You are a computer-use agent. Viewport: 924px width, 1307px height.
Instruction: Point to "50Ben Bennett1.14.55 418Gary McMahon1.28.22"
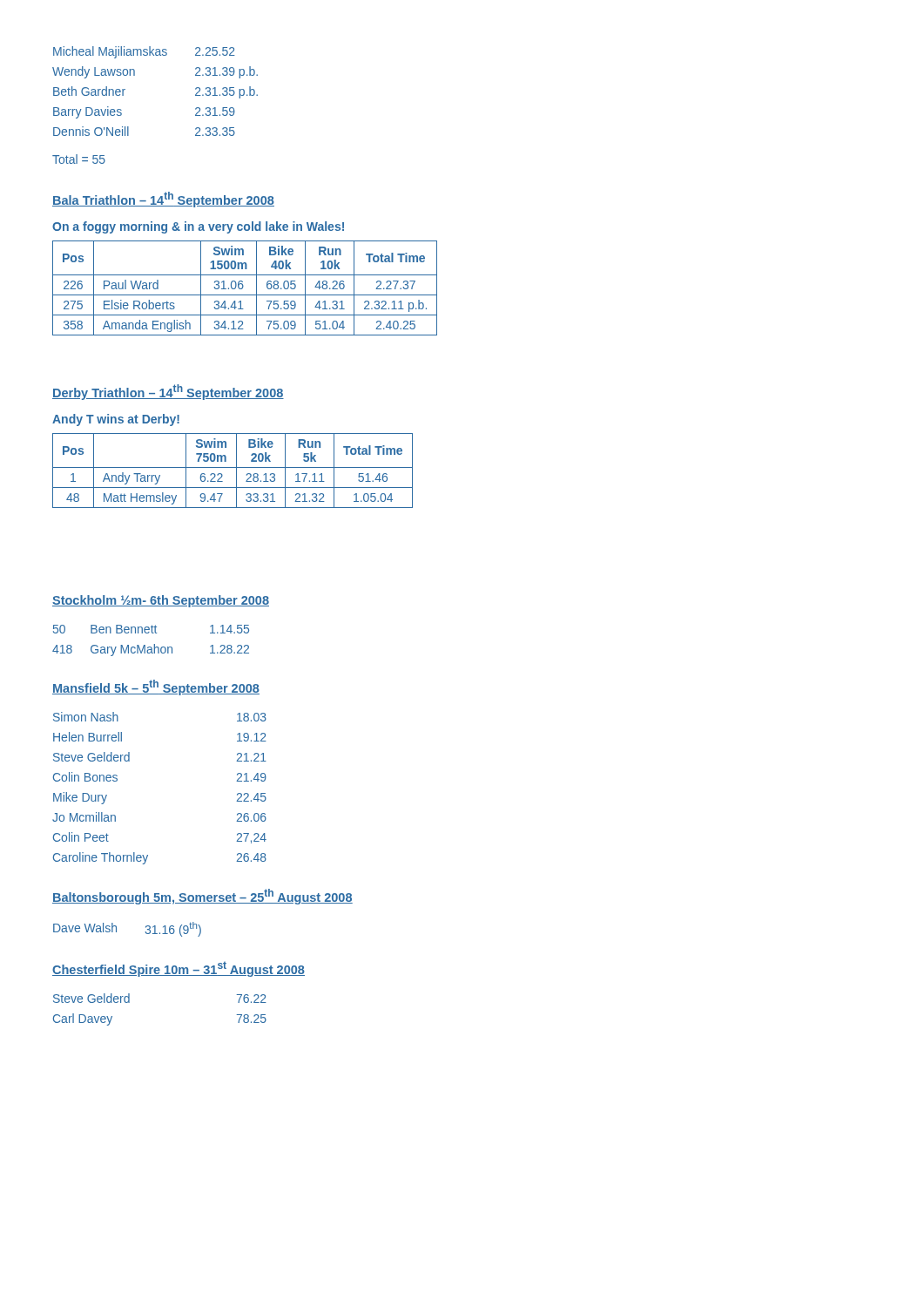pyautogui.click(x=151, y=639)
